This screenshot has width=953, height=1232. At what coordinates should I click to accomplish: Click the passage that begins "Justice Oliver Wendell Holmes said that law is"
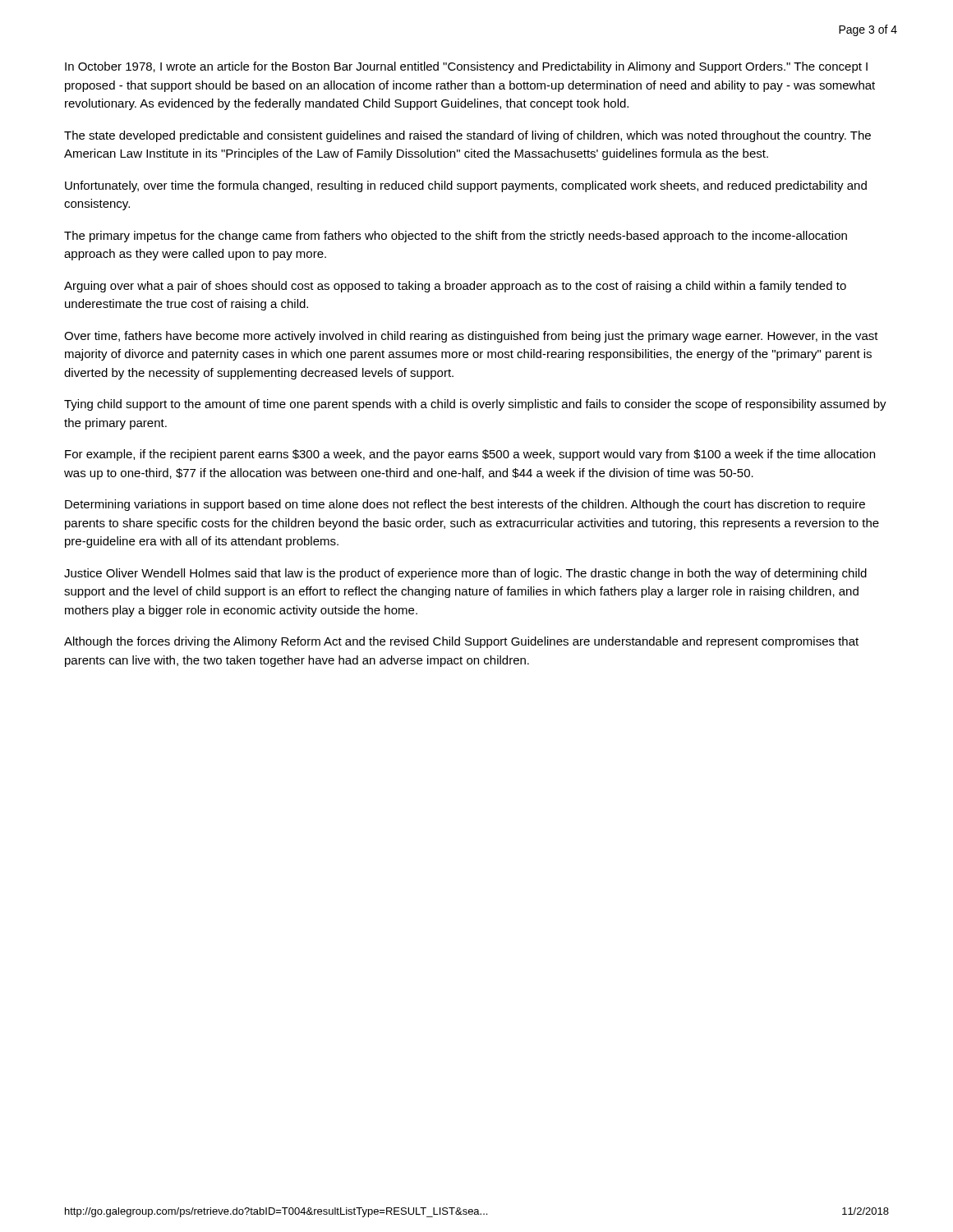466,591
